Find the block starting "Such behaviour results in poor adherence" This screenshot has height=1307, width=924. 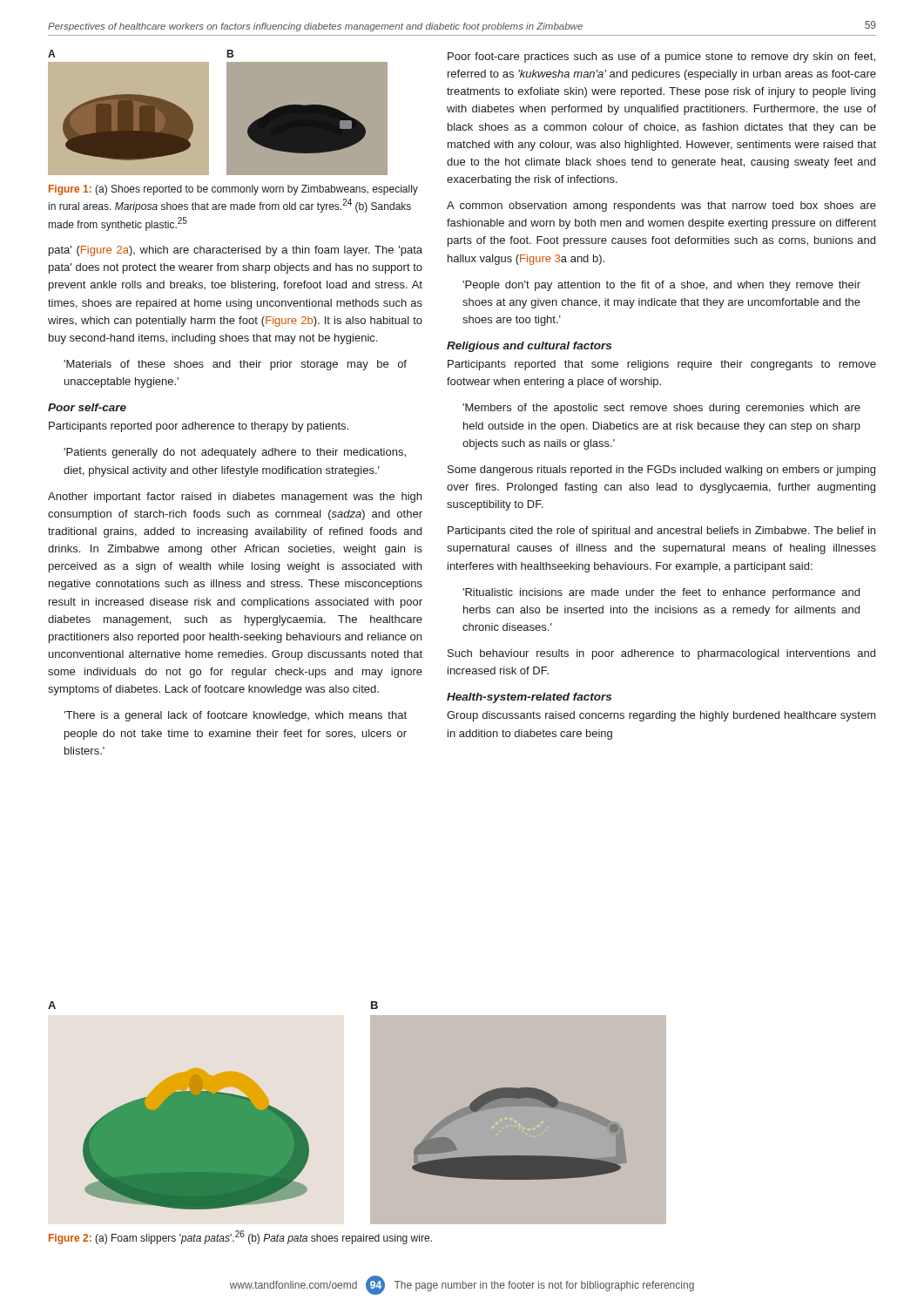(661, 662)
